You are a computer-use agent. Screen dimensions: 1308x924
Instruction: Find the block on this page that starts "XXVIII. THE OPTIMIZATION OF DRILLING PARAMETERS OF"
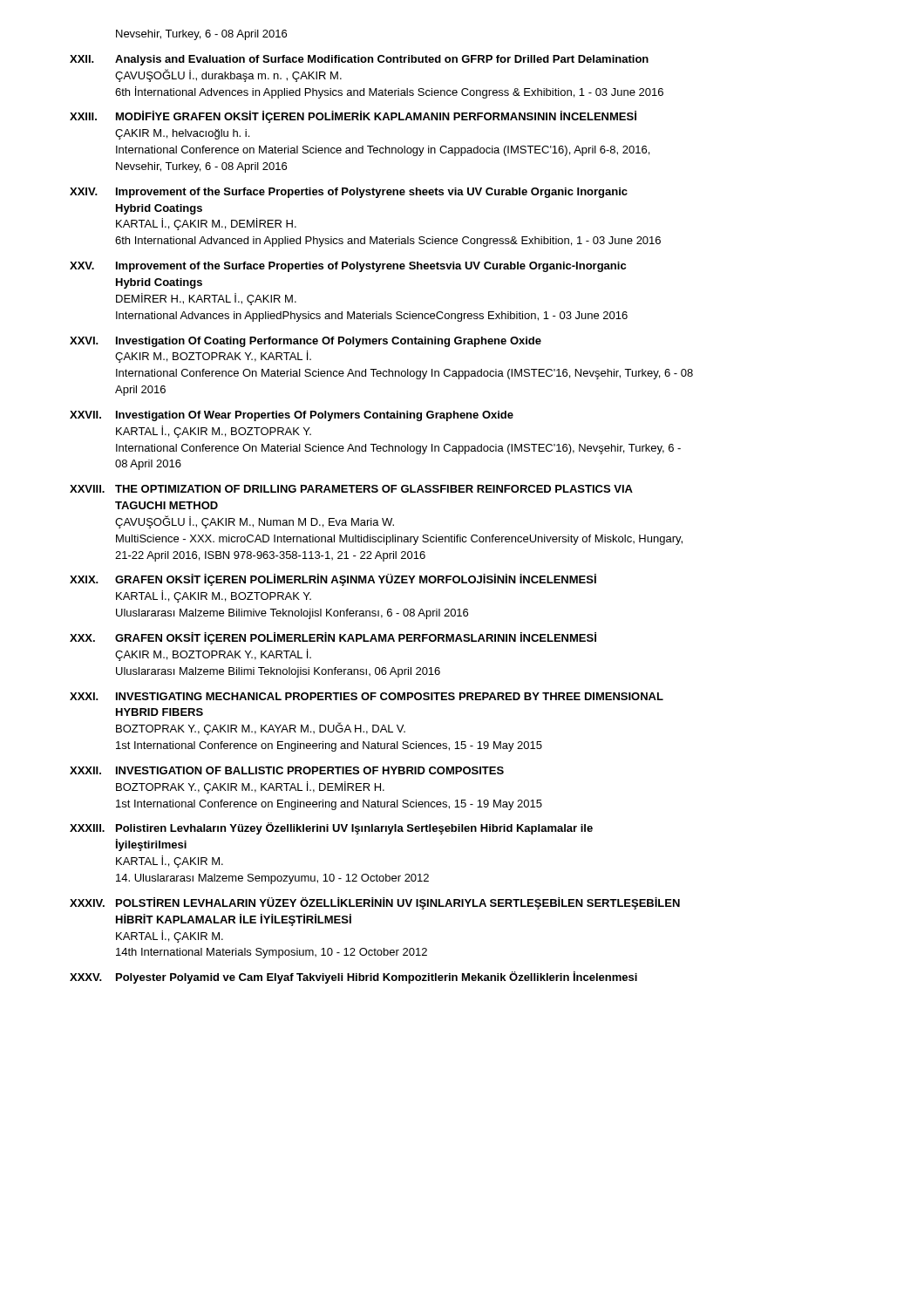pos(471,523)
